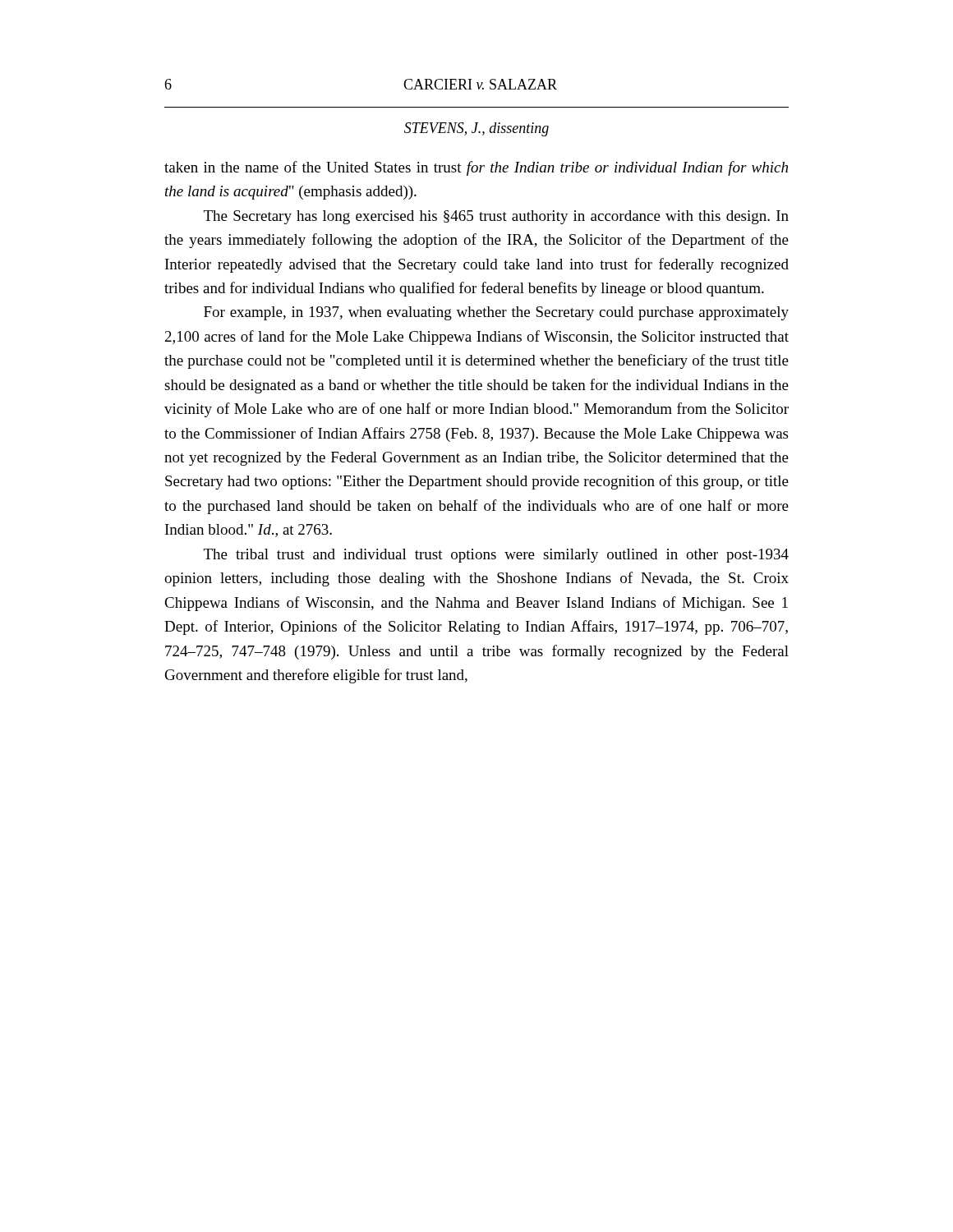Locate the region starting "For example, in 1937, when evaluating whether the"
Screen dimensions: 1232x953
coord(476,421)
